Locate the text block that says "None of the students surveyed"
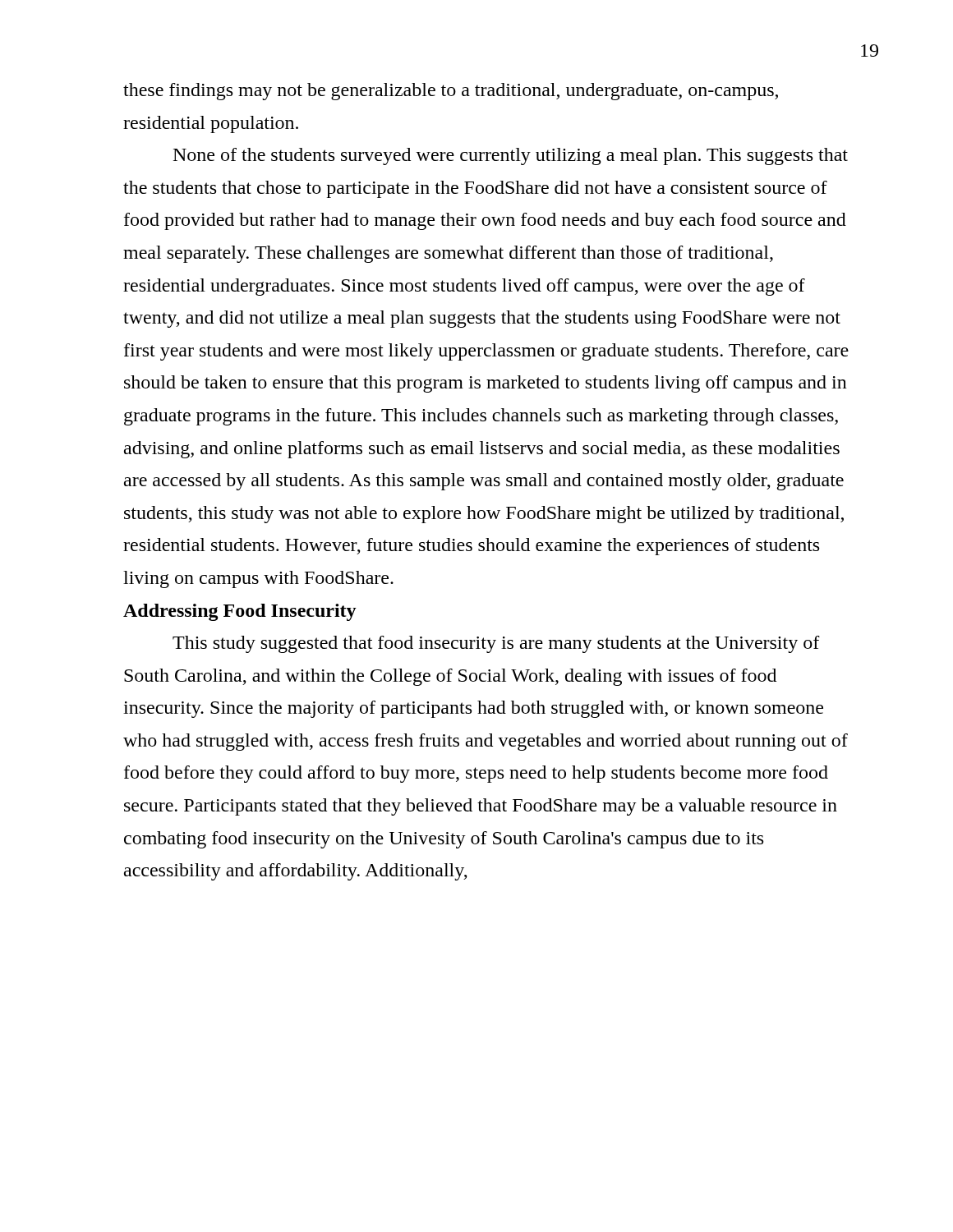This screenshot has width=953, height=1232. tap(486, 366)
